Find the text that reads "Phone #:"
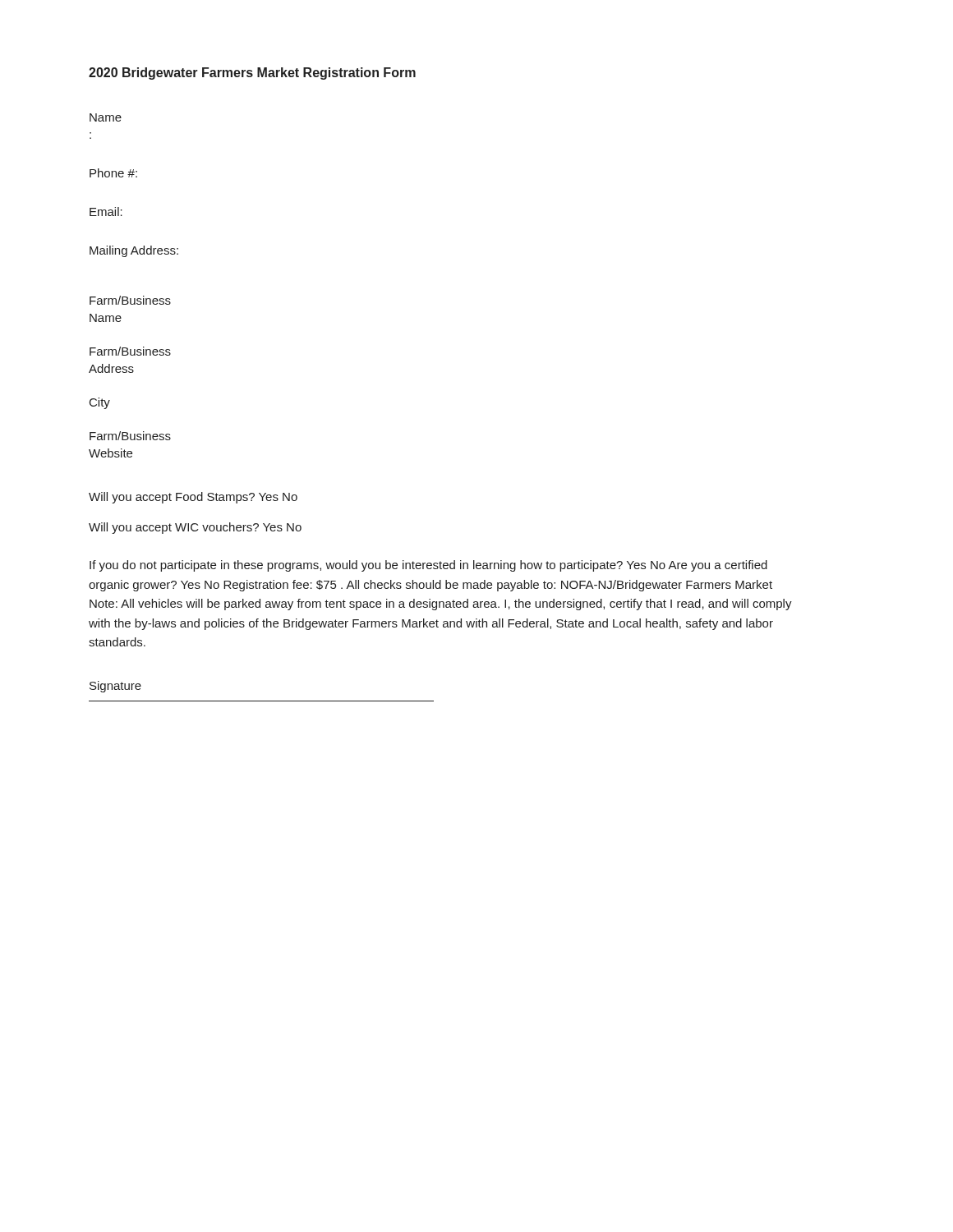Screen dimensions: 1232x953 [113, 173]
